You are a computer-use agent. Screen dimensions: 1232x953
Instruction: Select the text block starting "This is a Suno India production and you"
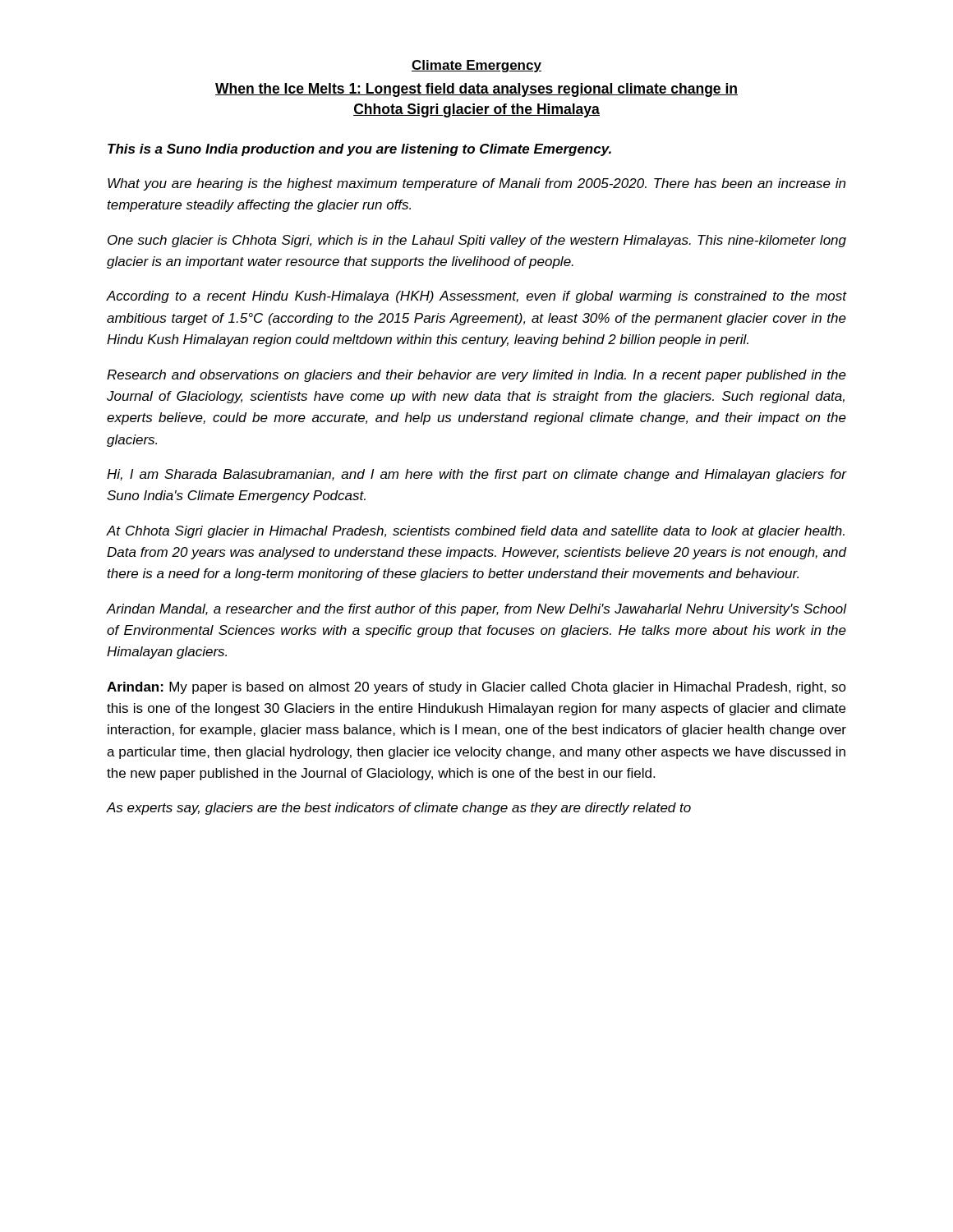point(360,149)
